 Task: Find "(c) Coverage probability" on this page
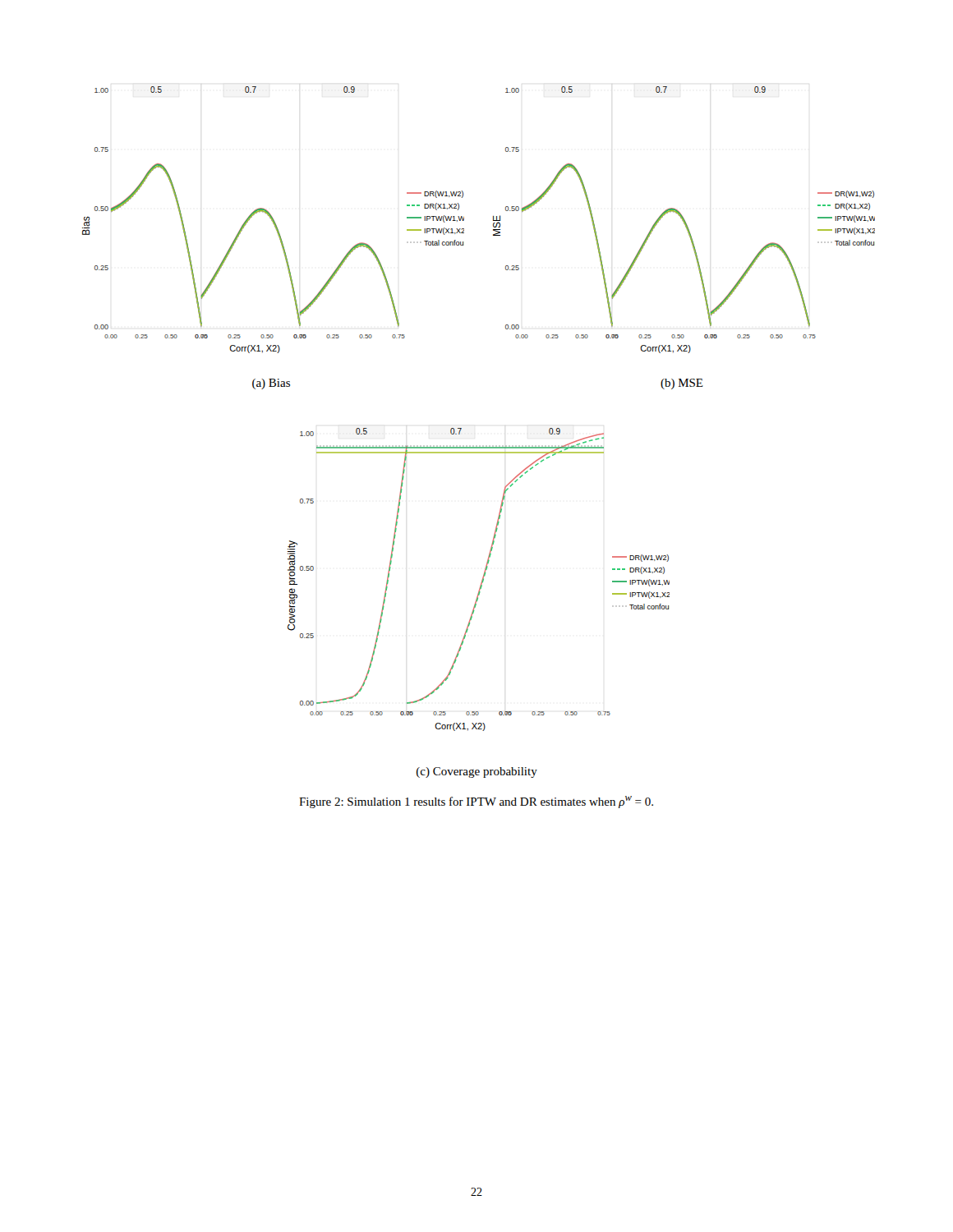[x=476, y=771]
